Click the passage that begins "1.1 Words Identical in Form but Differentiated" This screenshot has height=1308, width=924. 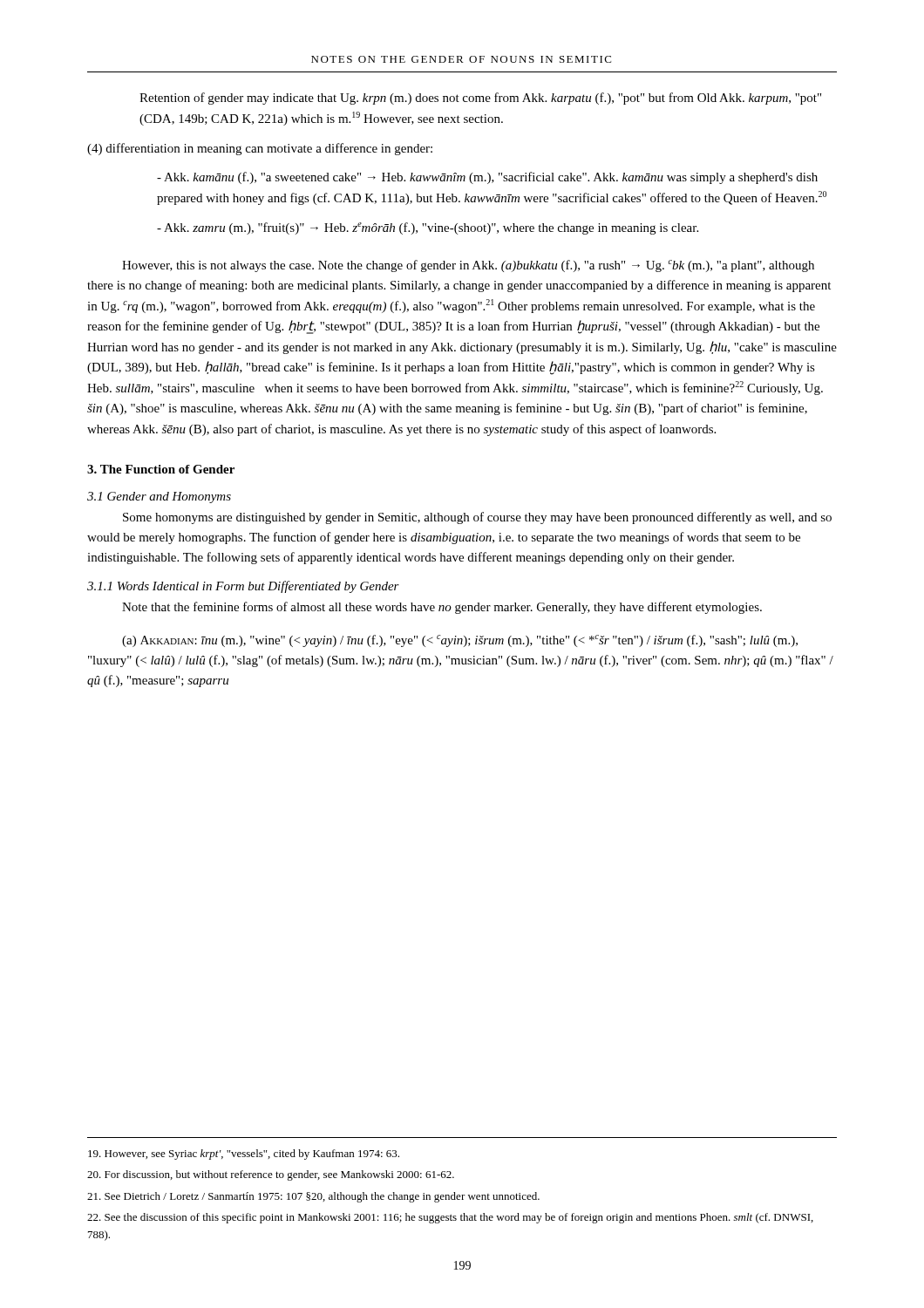click(243, 586)
